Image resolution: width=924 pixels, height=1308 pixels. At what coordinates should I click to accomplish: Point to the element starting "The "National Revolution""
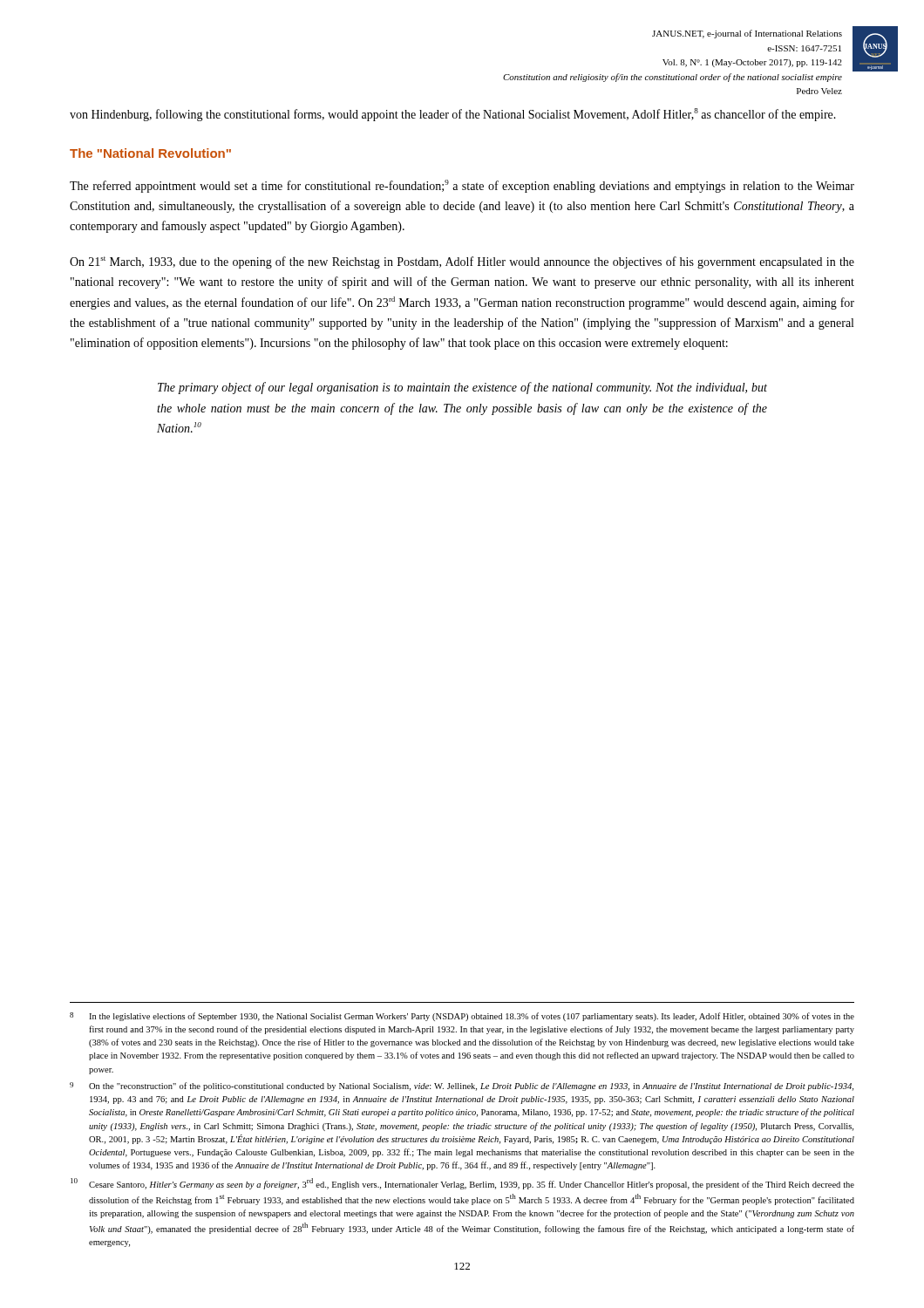pyautogui.click(x=151, y=153)
